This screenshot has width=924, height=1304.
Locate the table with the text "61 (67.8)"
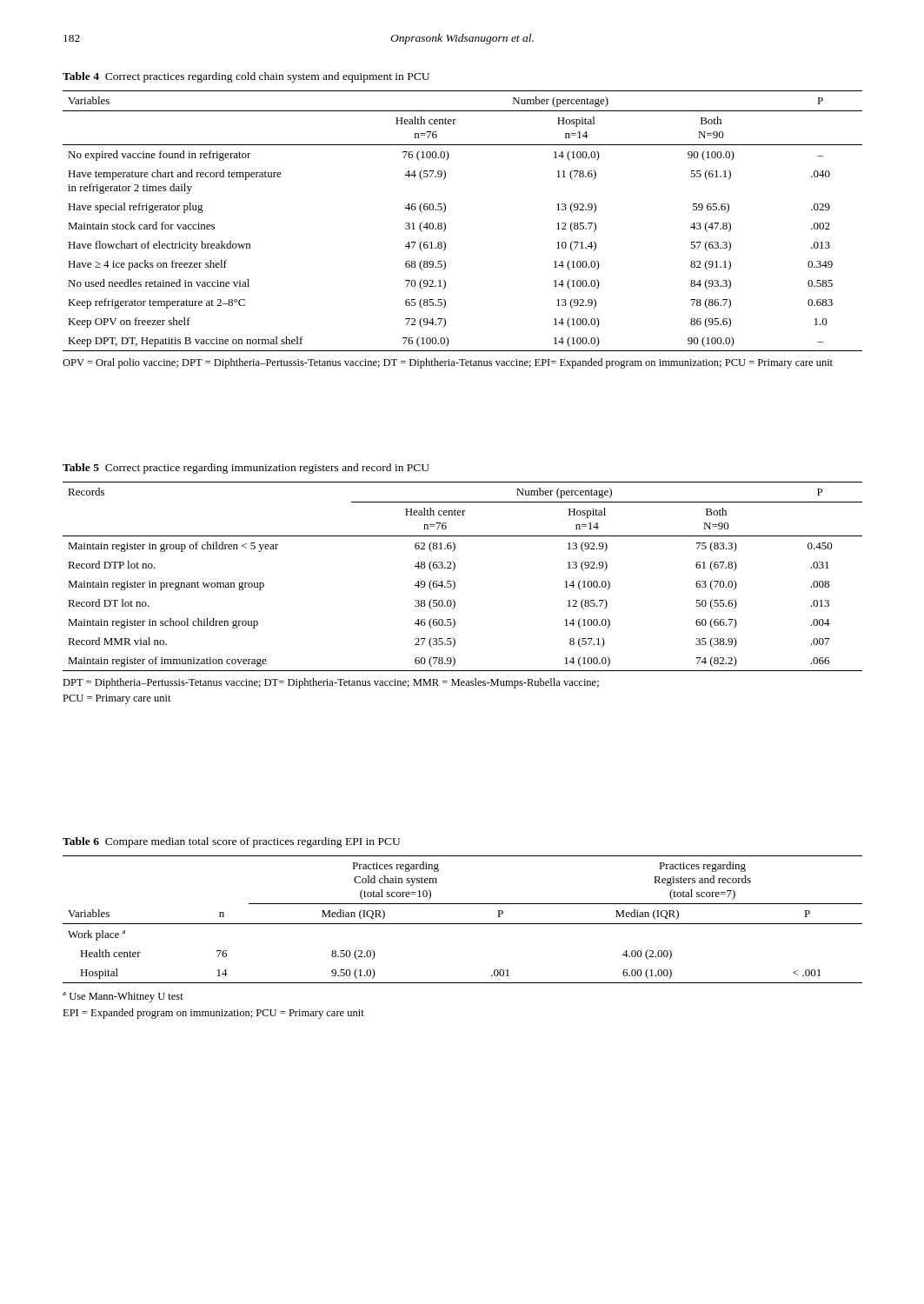(462, 576)
